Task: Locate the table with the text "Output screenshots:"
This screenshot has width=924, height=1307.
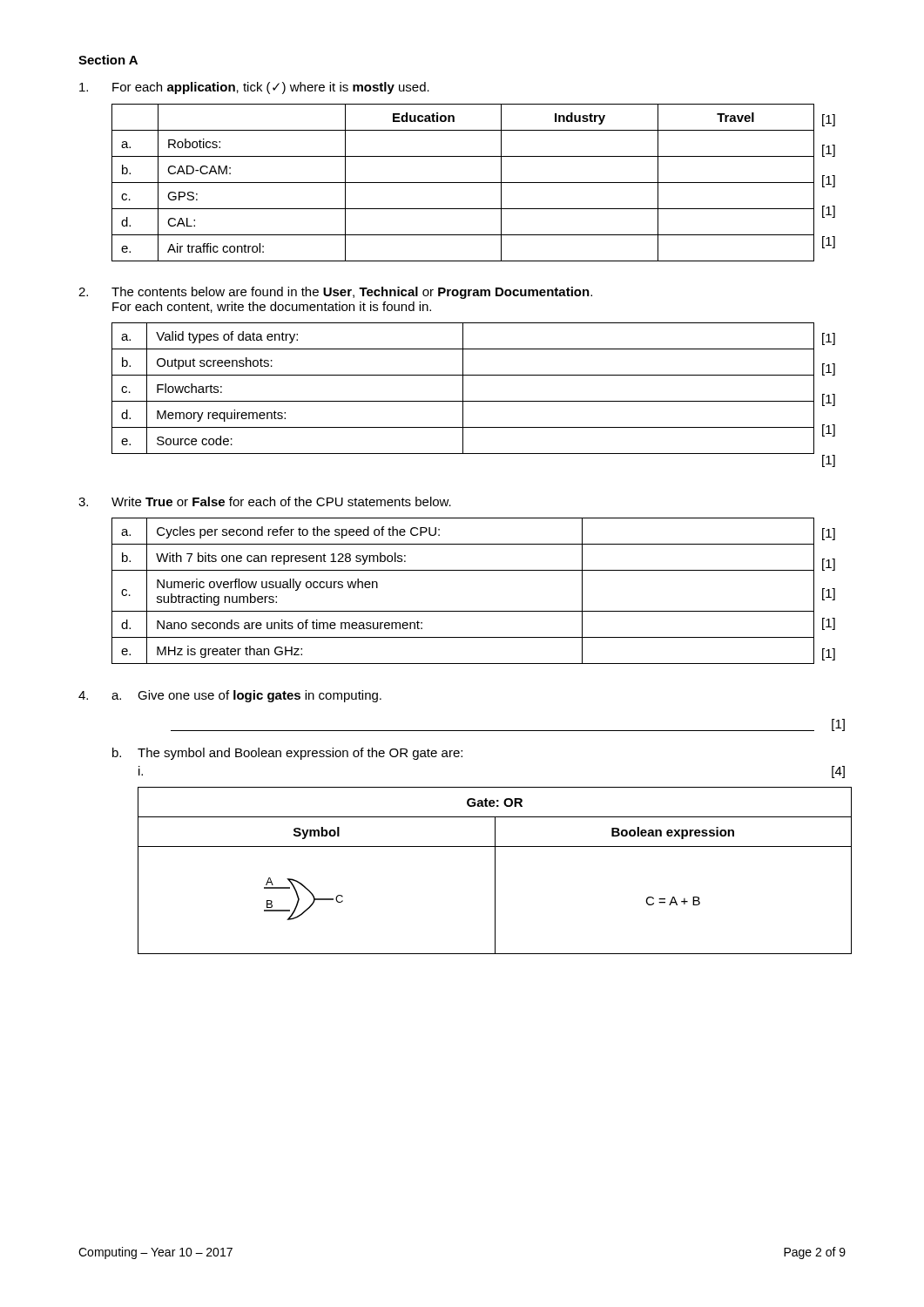Action: coord(479,399)
